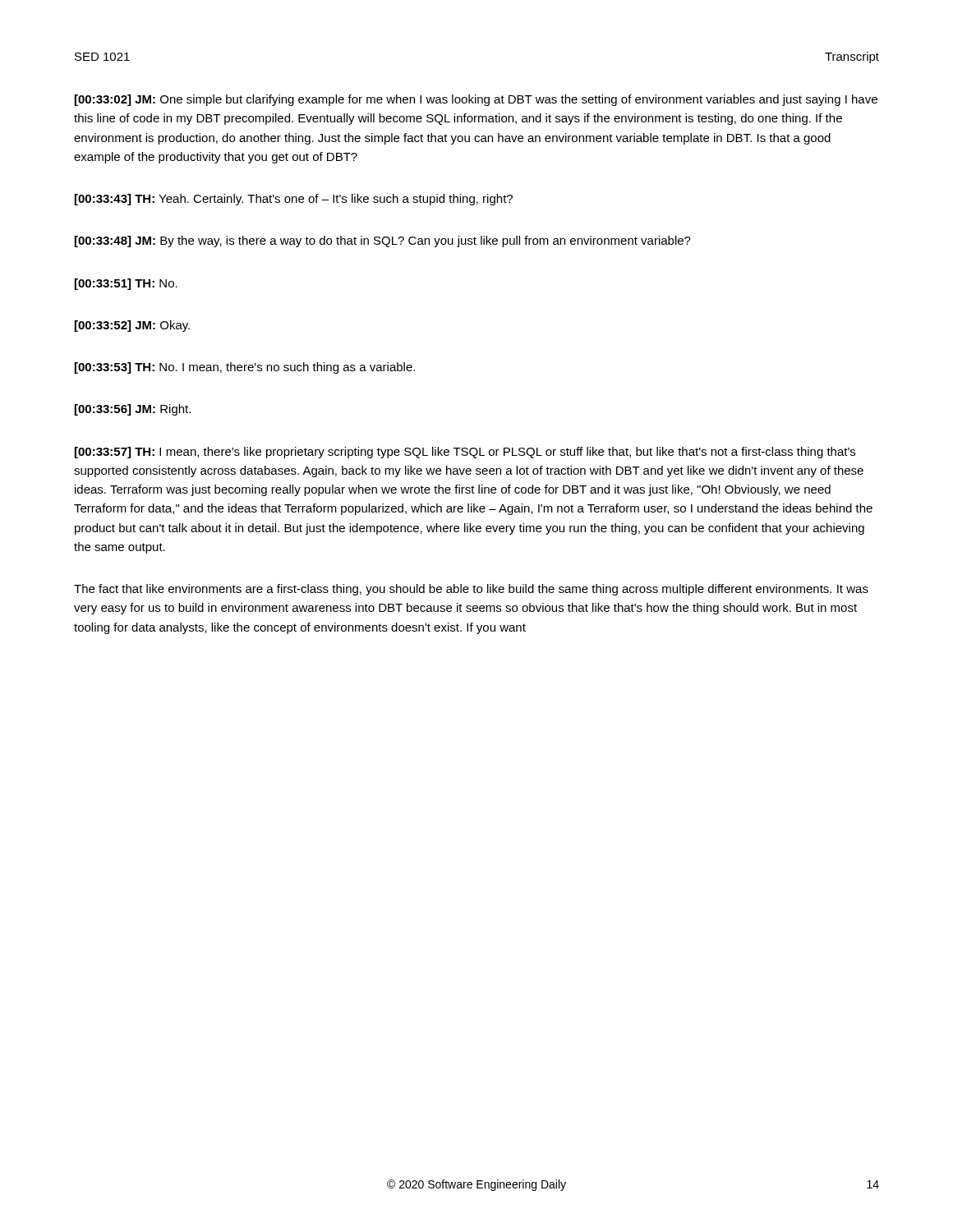
Task: Locate the block of text that opens with "The fact that"
Action: (x=471, y=608)
